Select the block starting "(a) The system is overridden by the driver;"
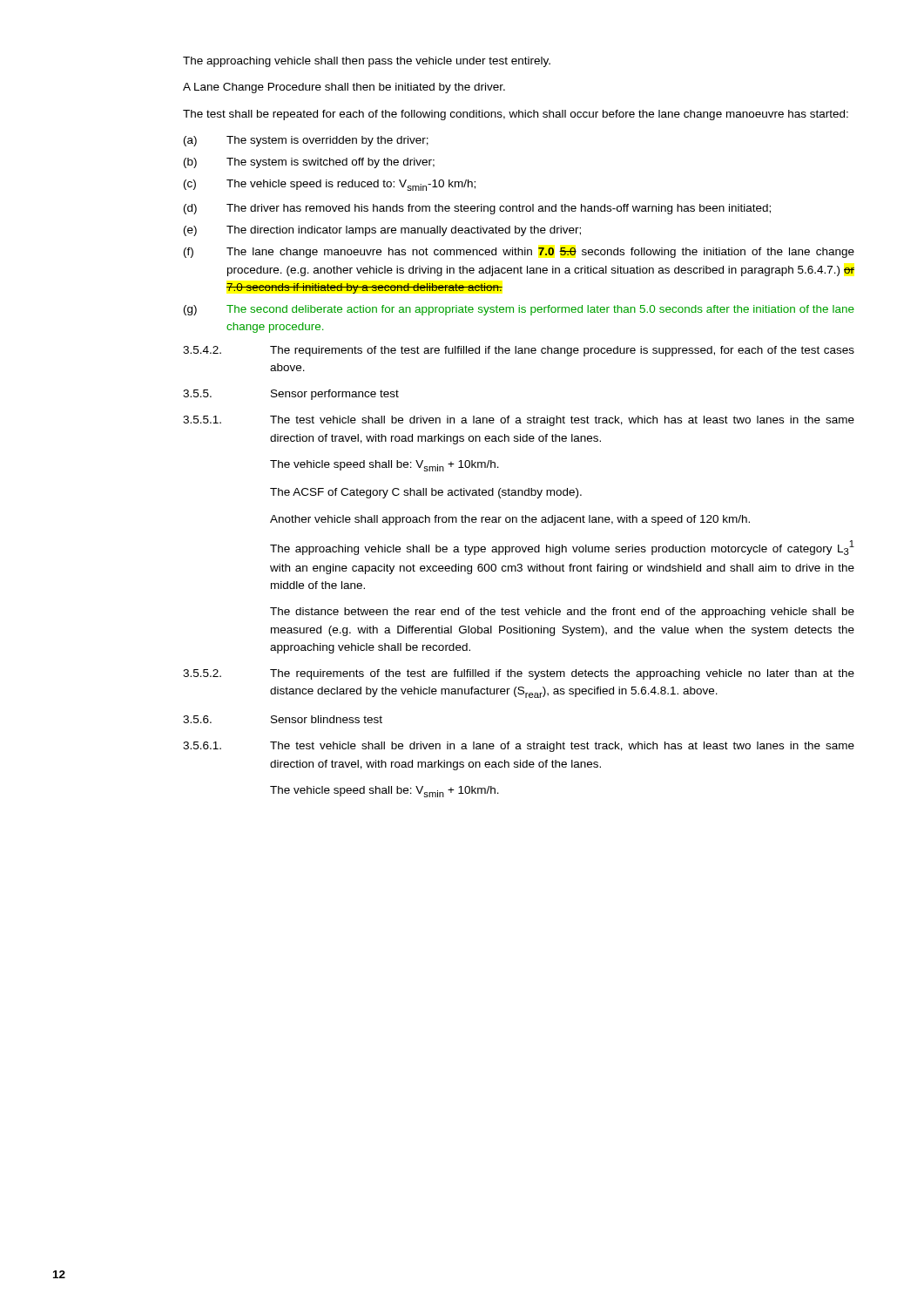The image size is (924, 1307). (306, 141)
